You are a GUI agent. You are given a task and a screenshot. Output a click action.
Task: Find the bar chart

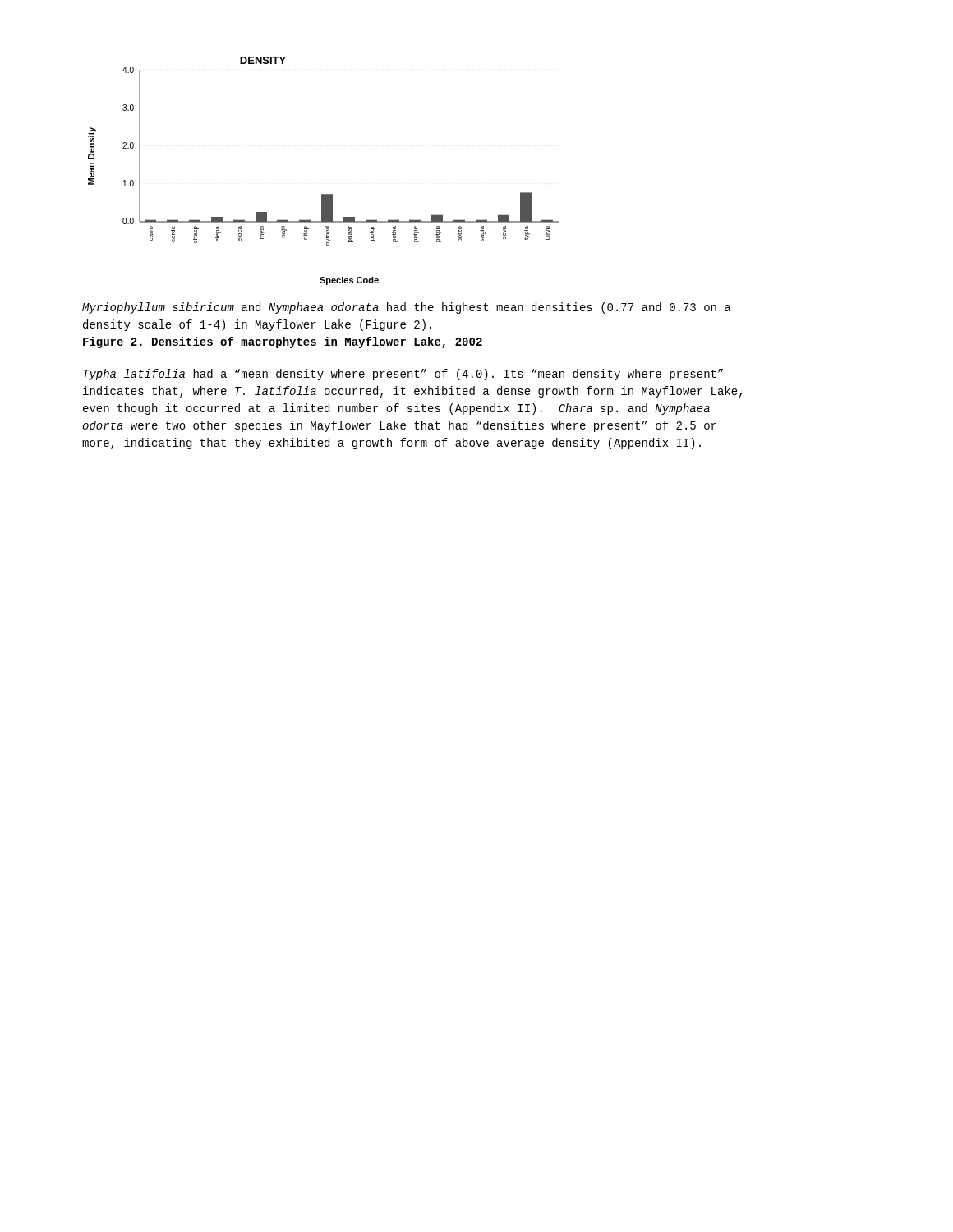point(337,170)
